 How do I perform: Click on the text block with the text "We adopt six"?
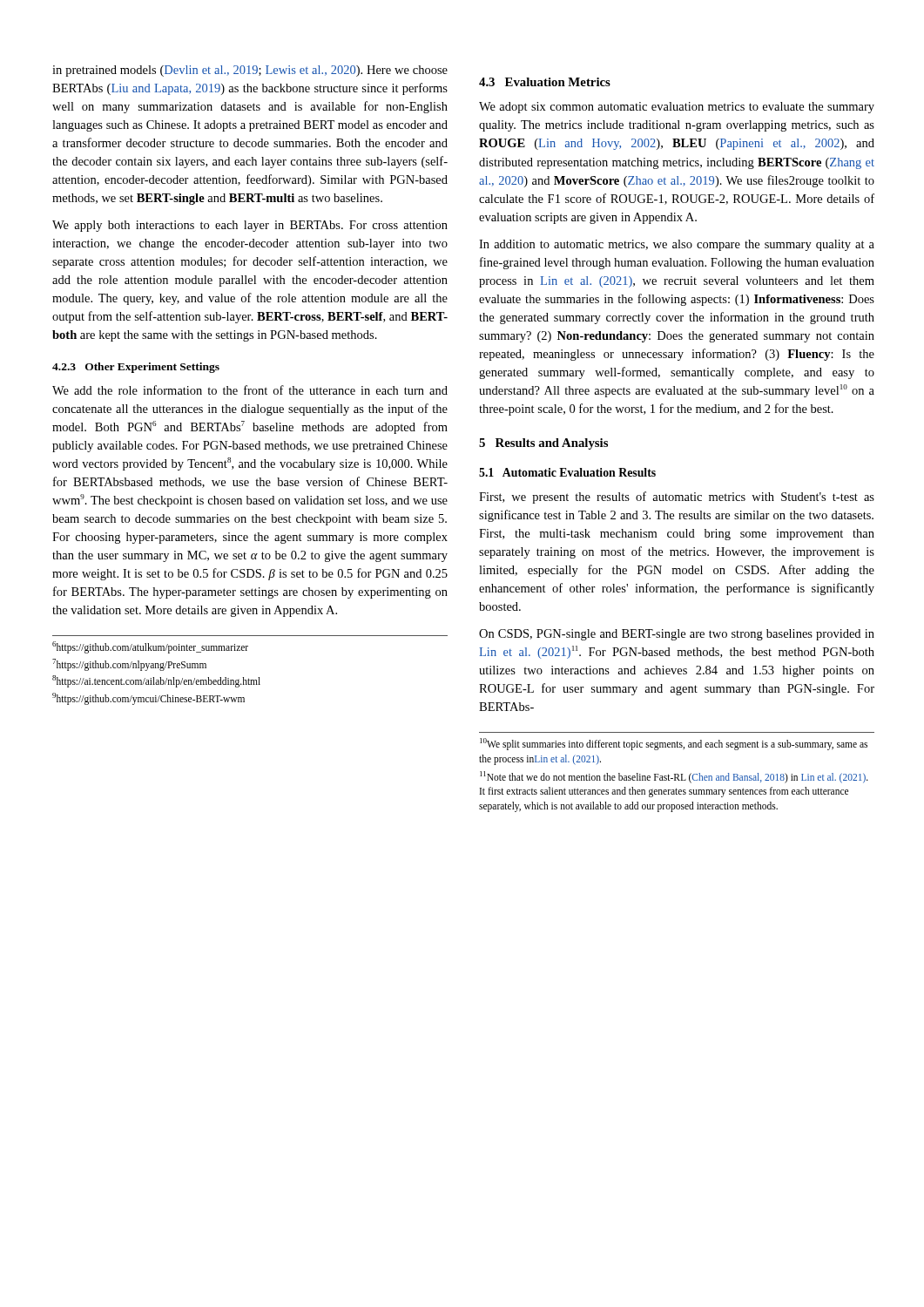(677, 162)
